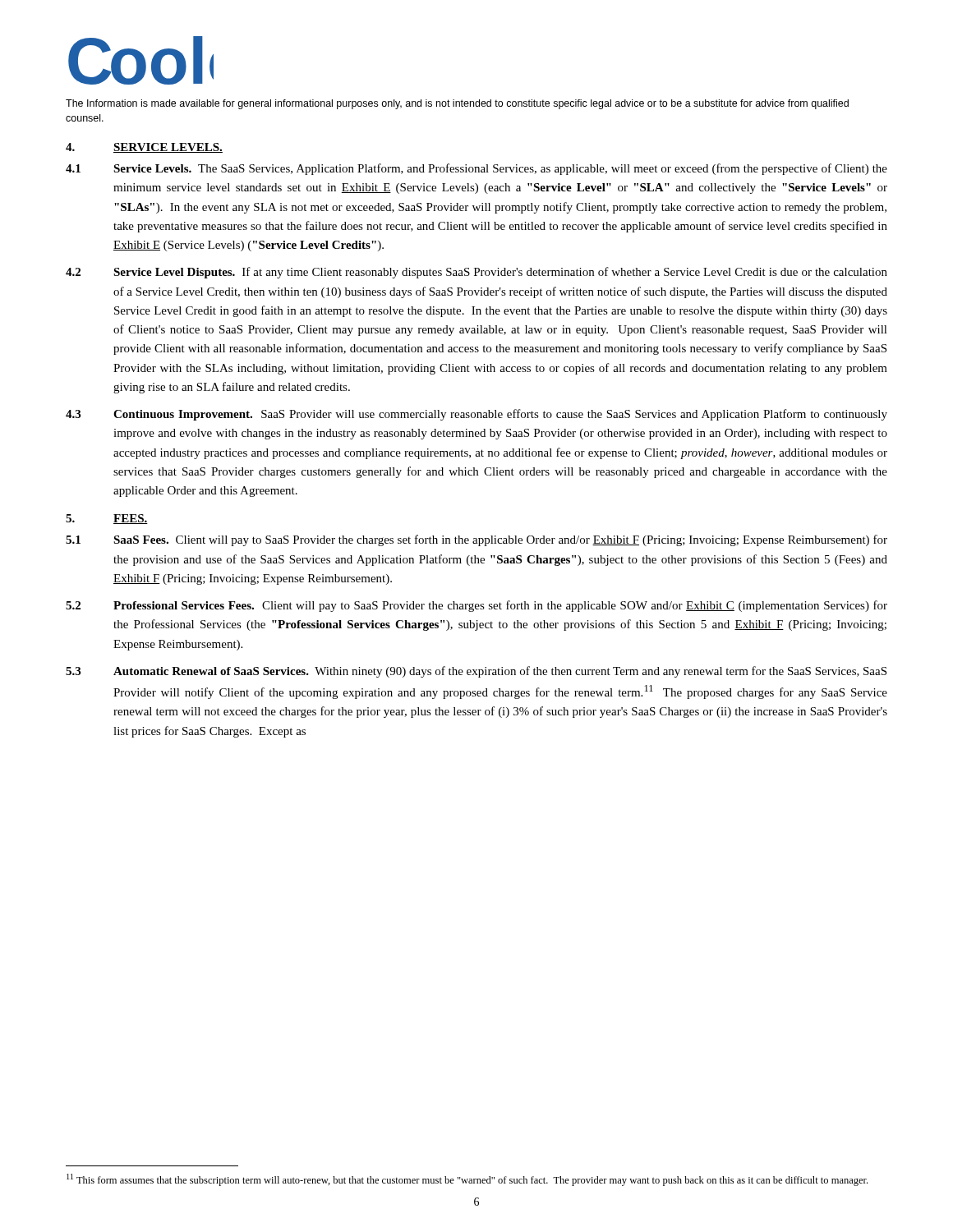Where is the passage that starts "2 Service Level Disputes."?
The image size is (953, 1232).
(x=476, y=330)
